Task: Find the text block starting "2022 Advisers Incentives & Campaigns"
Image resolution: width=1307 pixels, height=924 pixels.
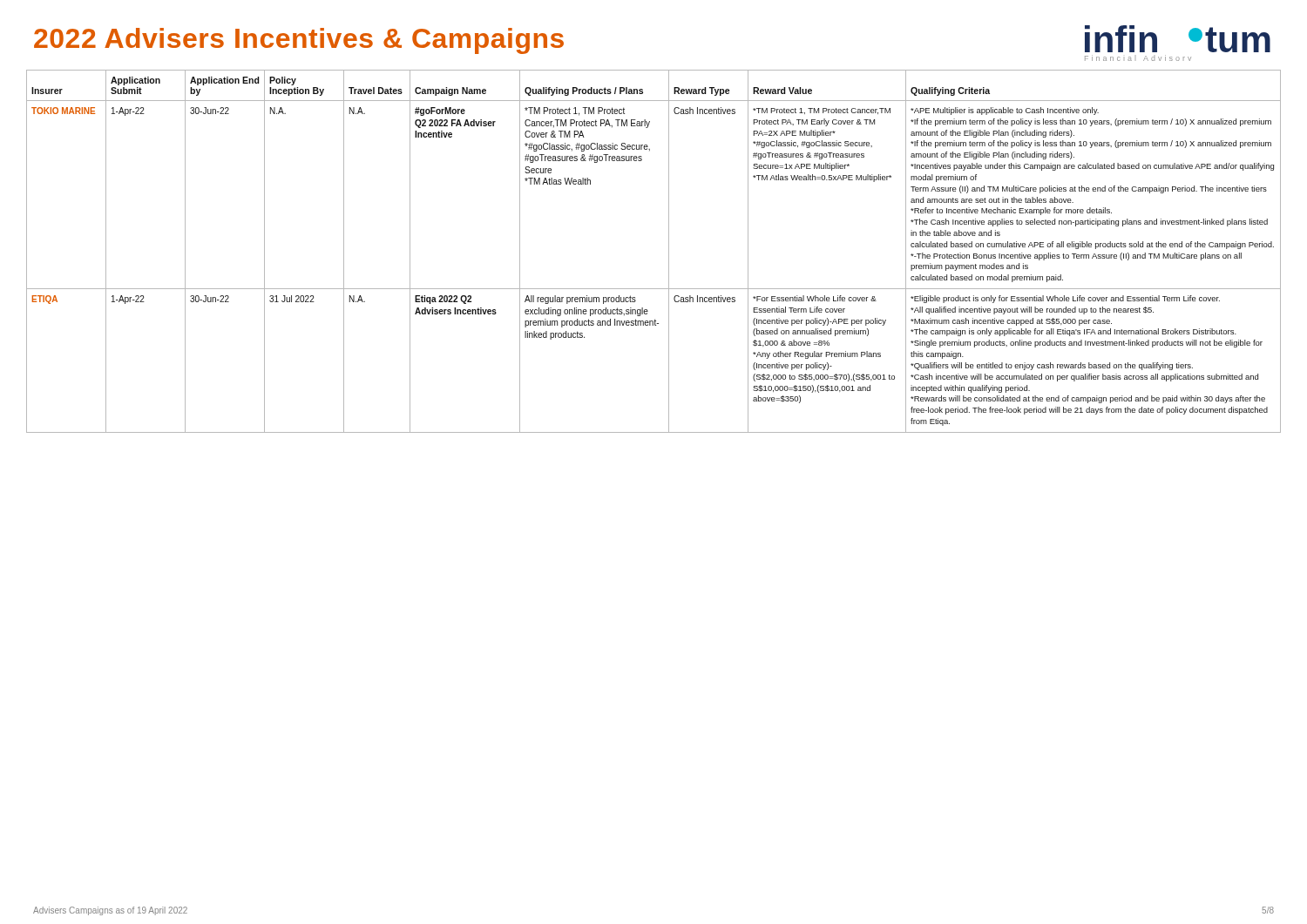Action: pos(299,38)
